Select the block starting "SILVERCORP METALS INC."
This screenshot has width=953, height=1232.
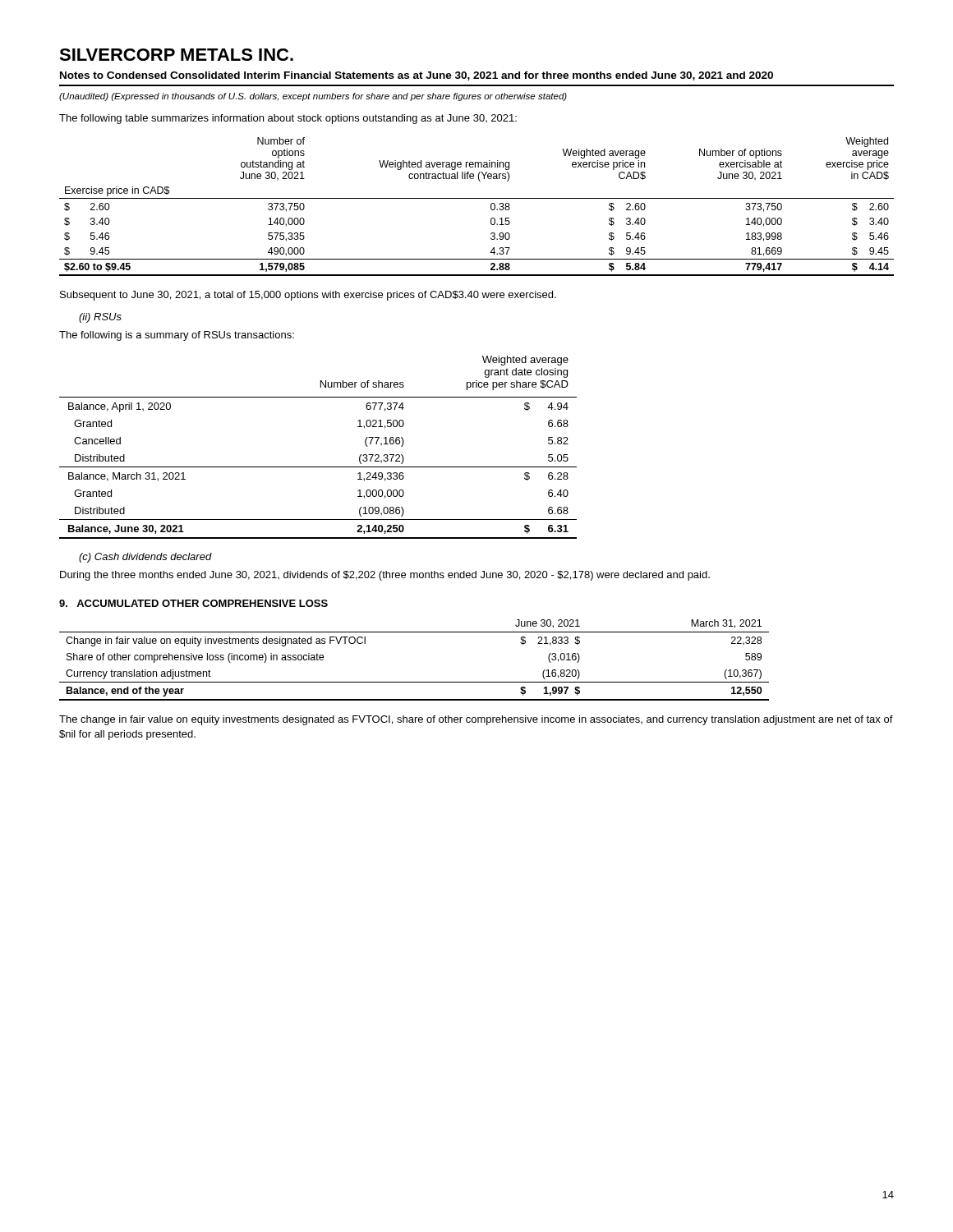tap(177, 55)
